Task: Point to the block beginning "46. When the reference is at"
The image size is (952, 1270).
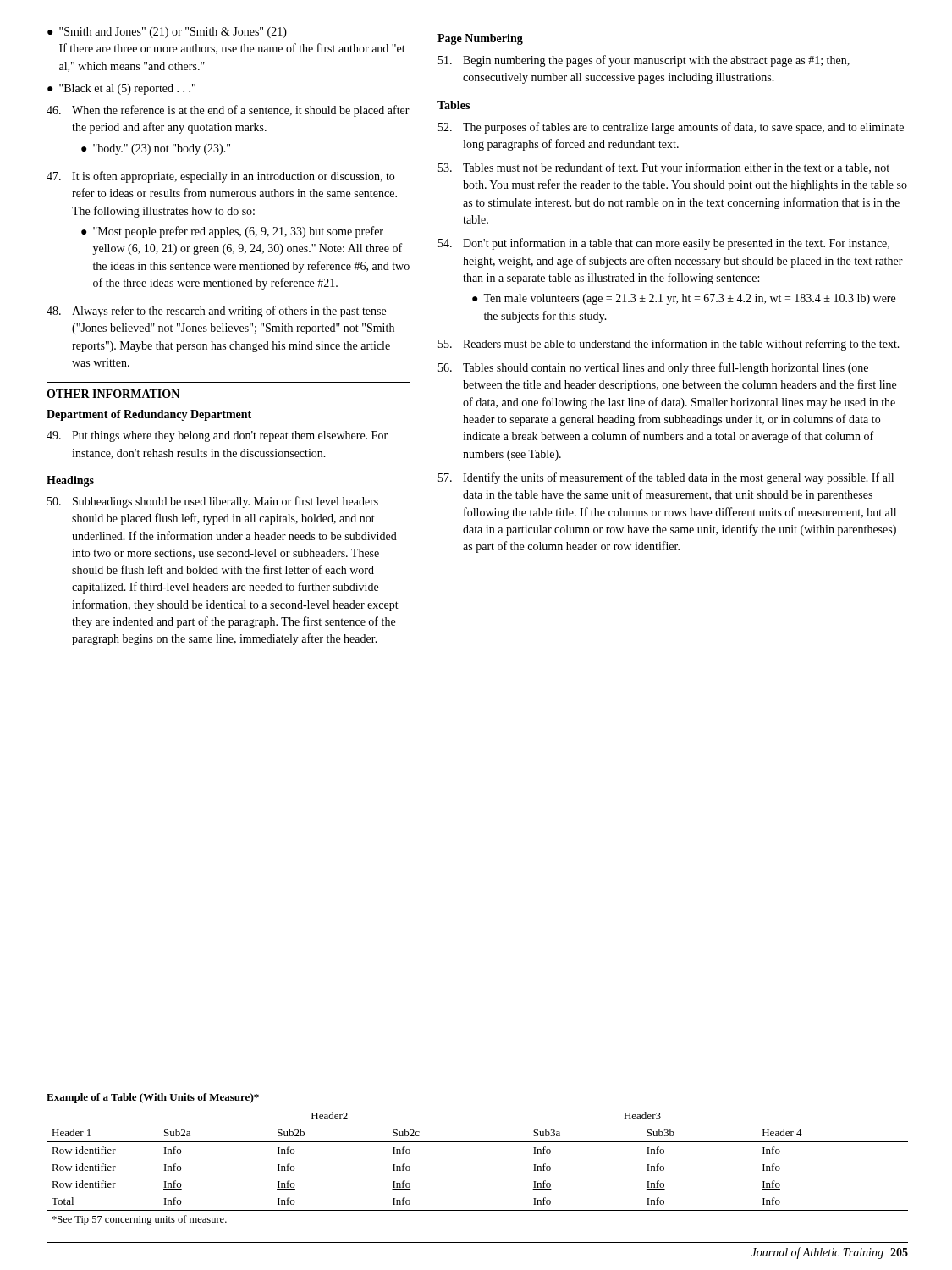Action: (228, 132)
